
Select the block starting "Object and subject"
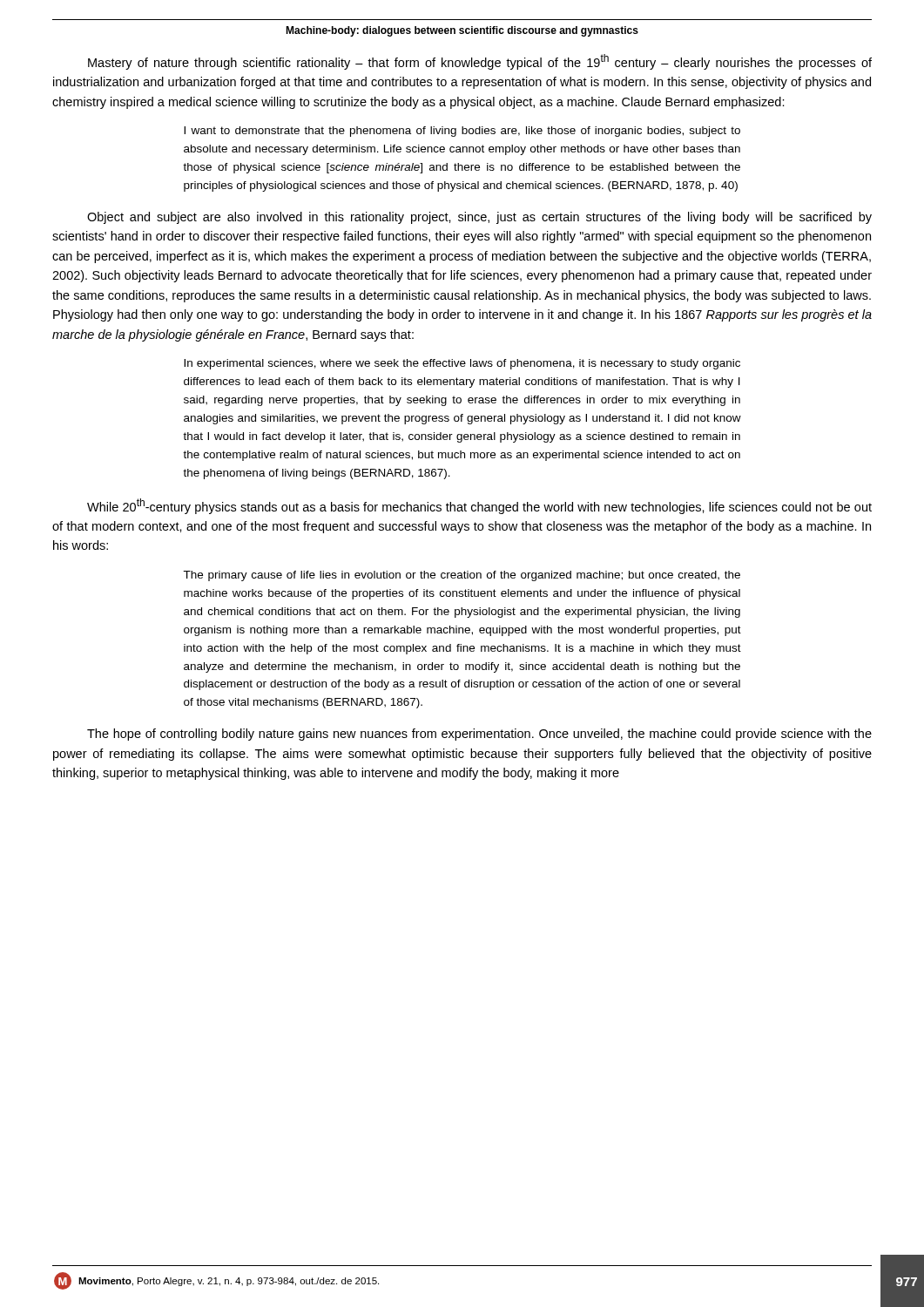(x=462, y=276)
